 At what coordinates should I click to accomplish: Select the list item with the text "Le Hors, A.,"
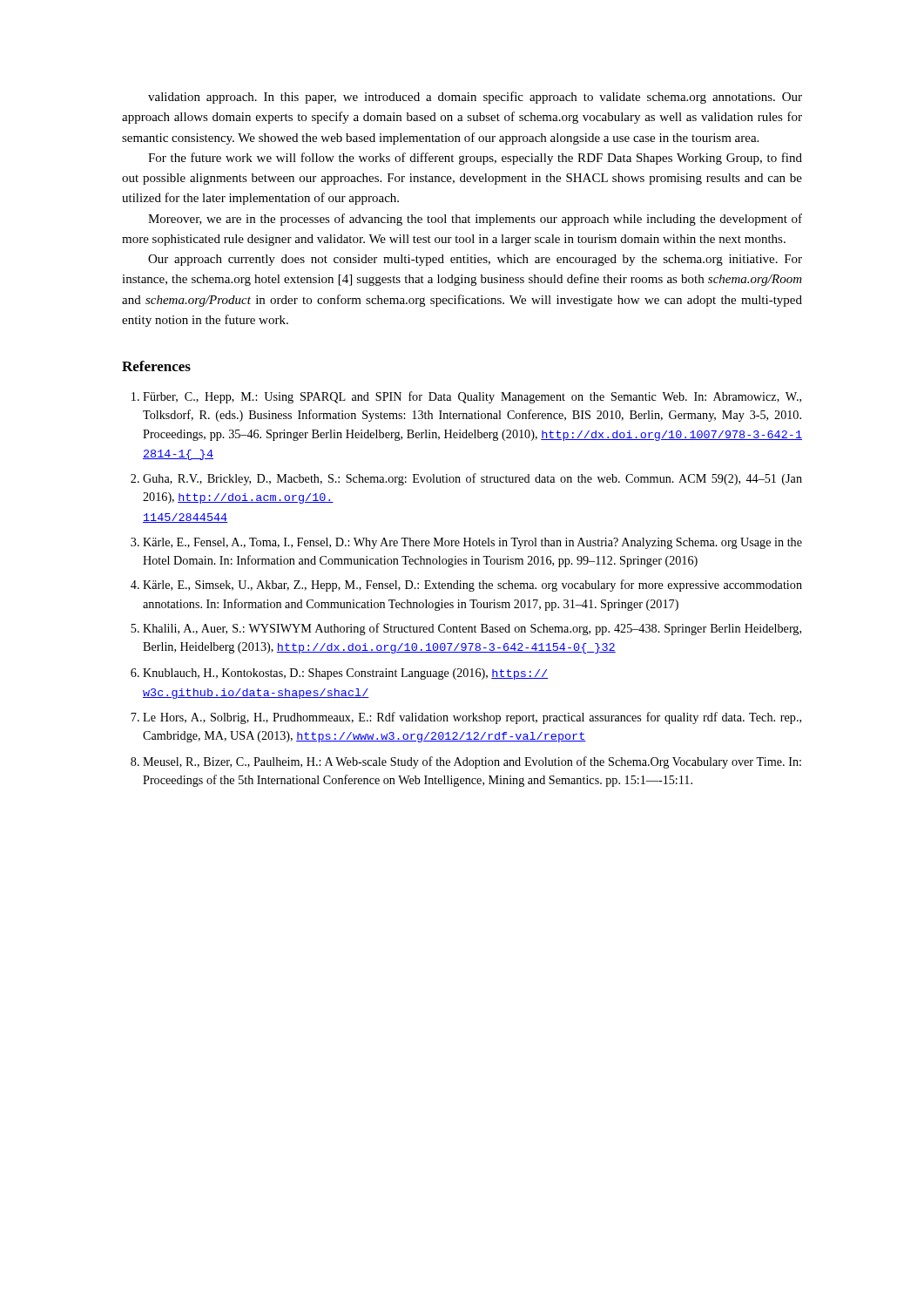coord(462,727)
